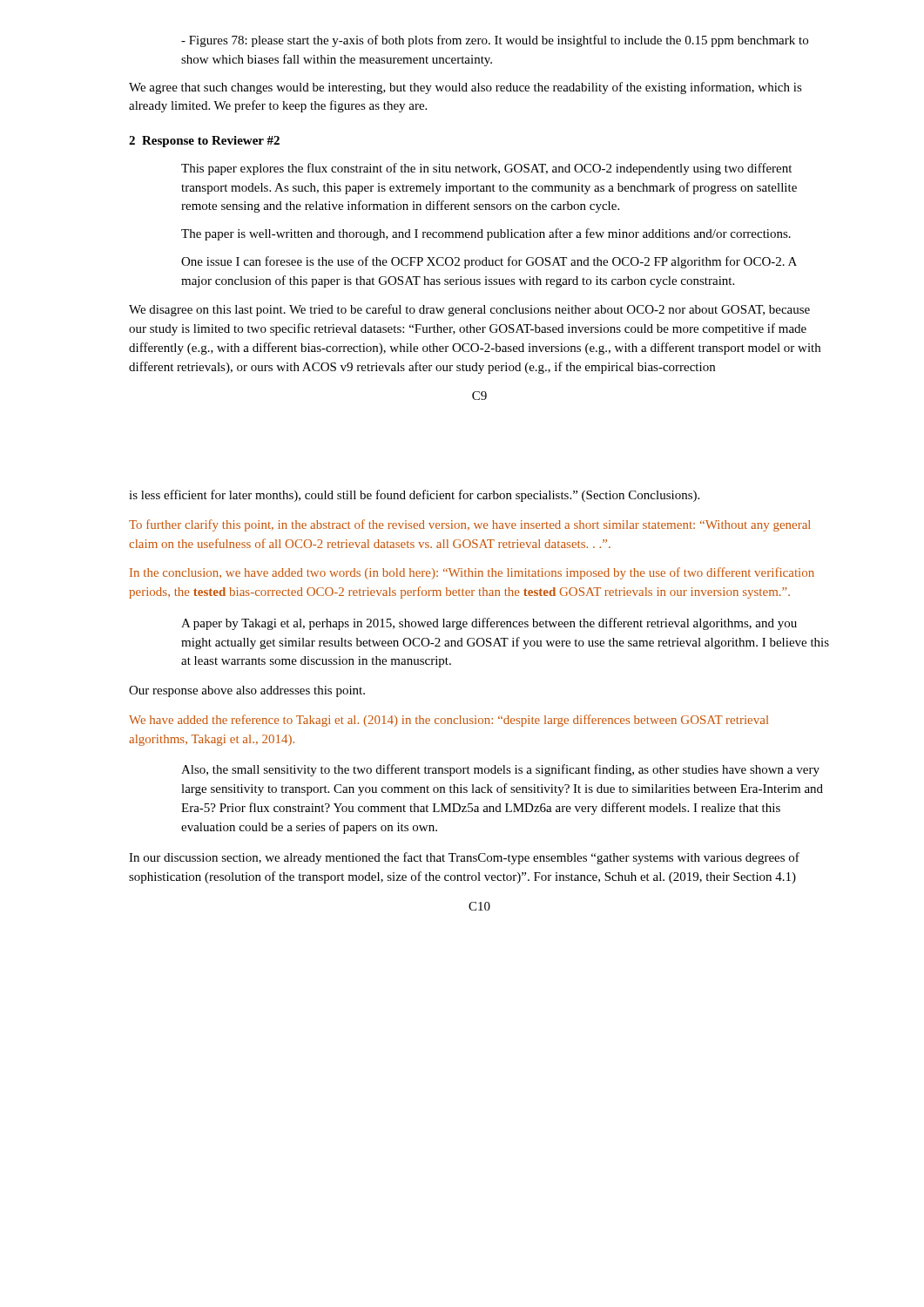924x1307 pixels.
Task: Where is the passage that starts "We agree that such"?
Action: pyautogui.click(x=479, y=97)
